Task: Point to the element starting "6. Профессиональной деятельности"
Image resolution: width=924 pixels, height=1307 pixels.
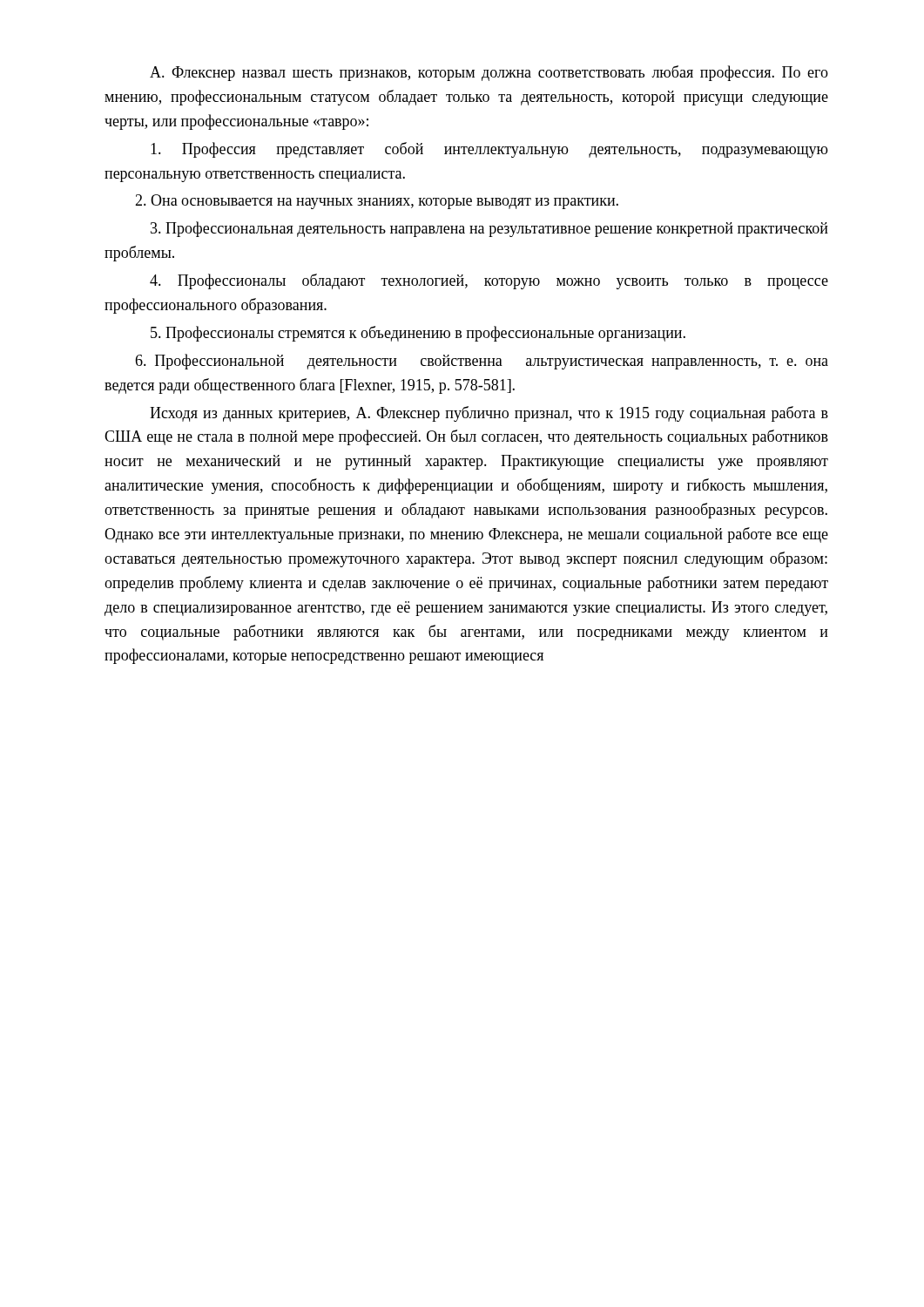Action: coord(466,373)
